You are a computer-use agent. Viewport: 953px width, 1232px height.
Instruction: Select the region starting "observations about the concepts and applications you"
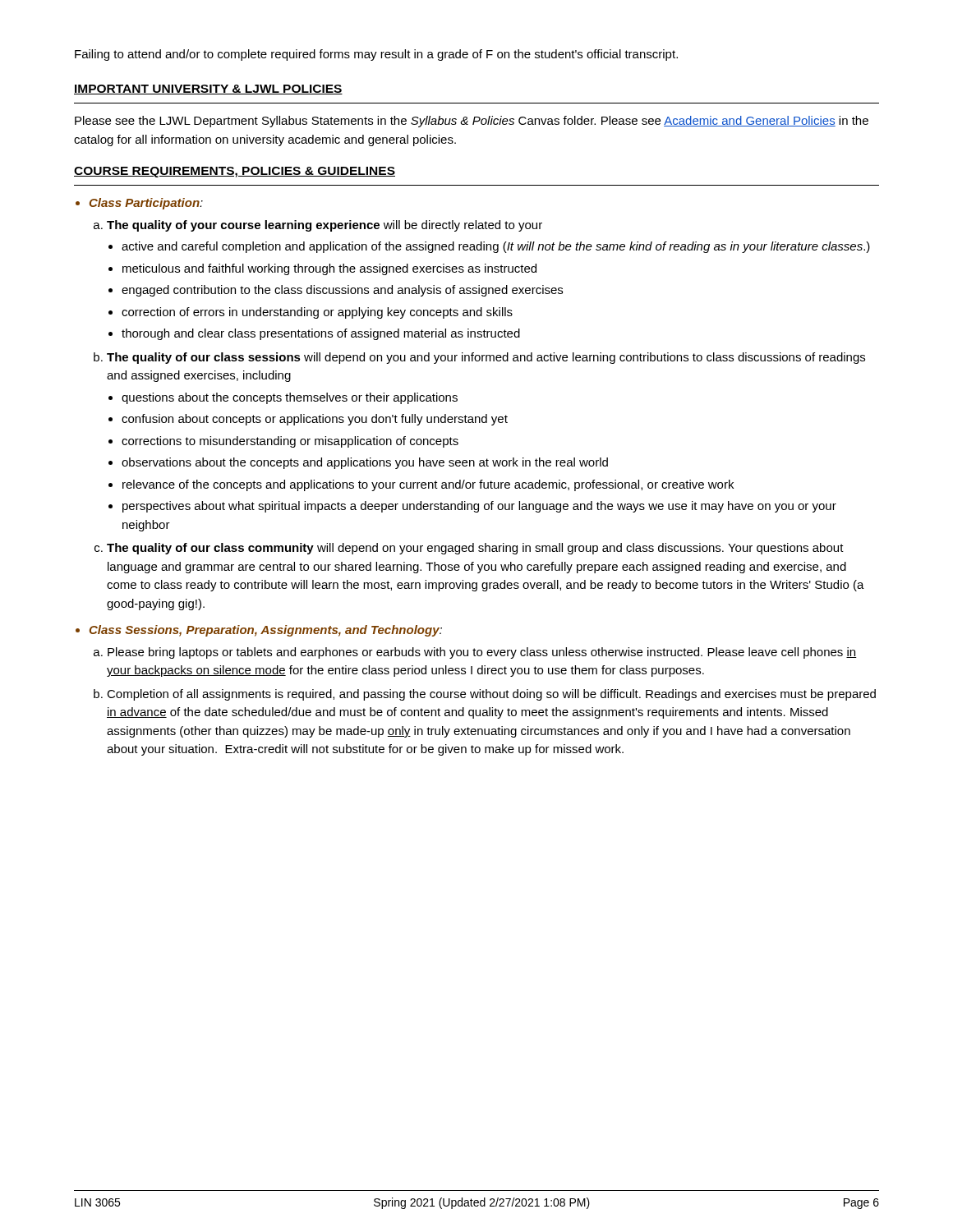pyautogui.click(x=365, y=462)
